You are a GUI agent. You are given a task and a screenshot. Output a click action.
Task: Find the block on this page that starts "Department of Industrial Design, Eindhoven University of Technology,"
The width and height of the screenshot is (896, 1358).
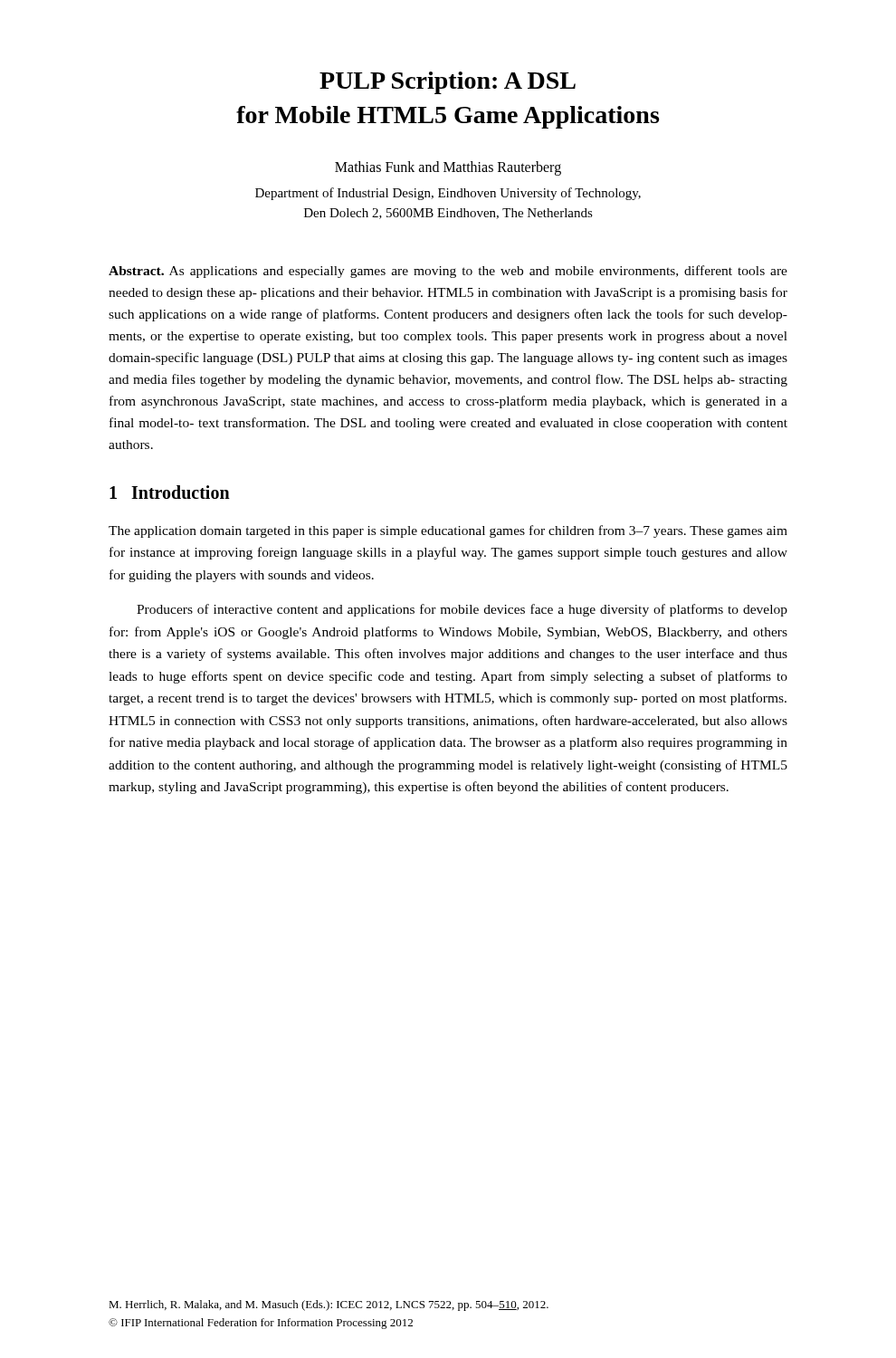(x=448, y=203)
